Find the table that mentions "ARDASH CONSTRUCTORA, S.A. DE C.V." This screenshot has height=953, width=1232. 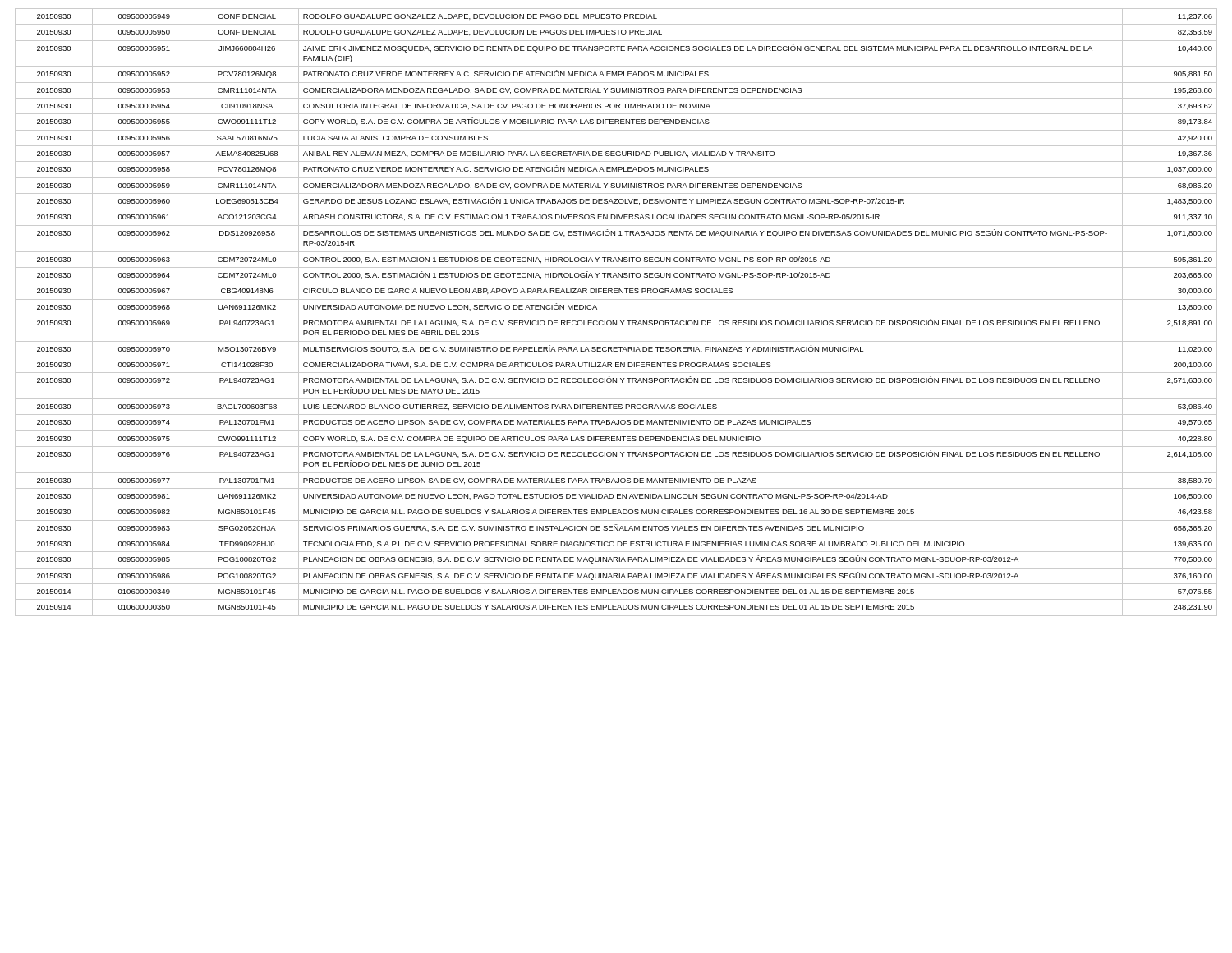(x=616, y=312)
